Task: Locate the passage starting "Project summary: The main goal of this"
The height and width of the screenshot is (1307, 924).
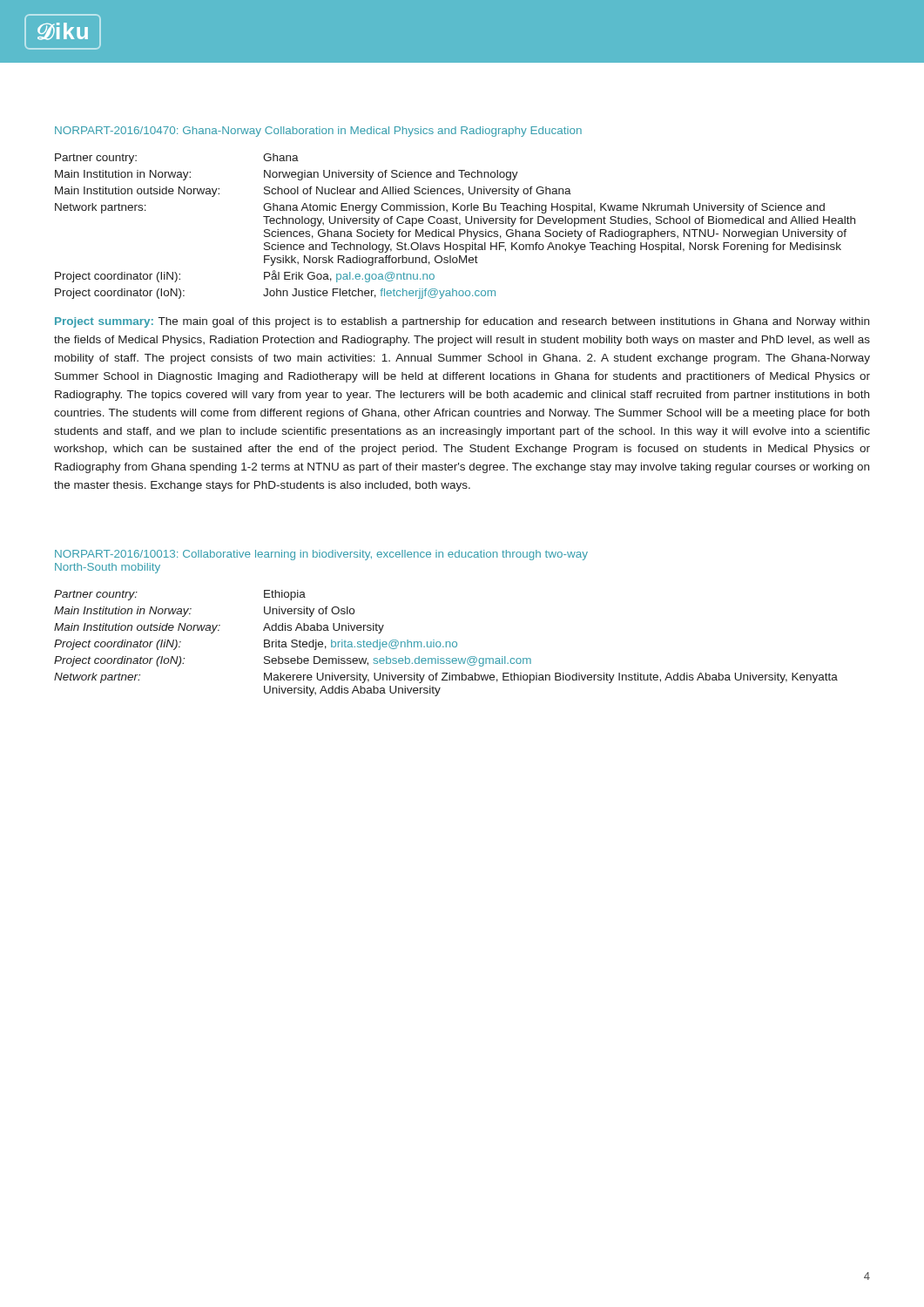Action: pos(462,403)
